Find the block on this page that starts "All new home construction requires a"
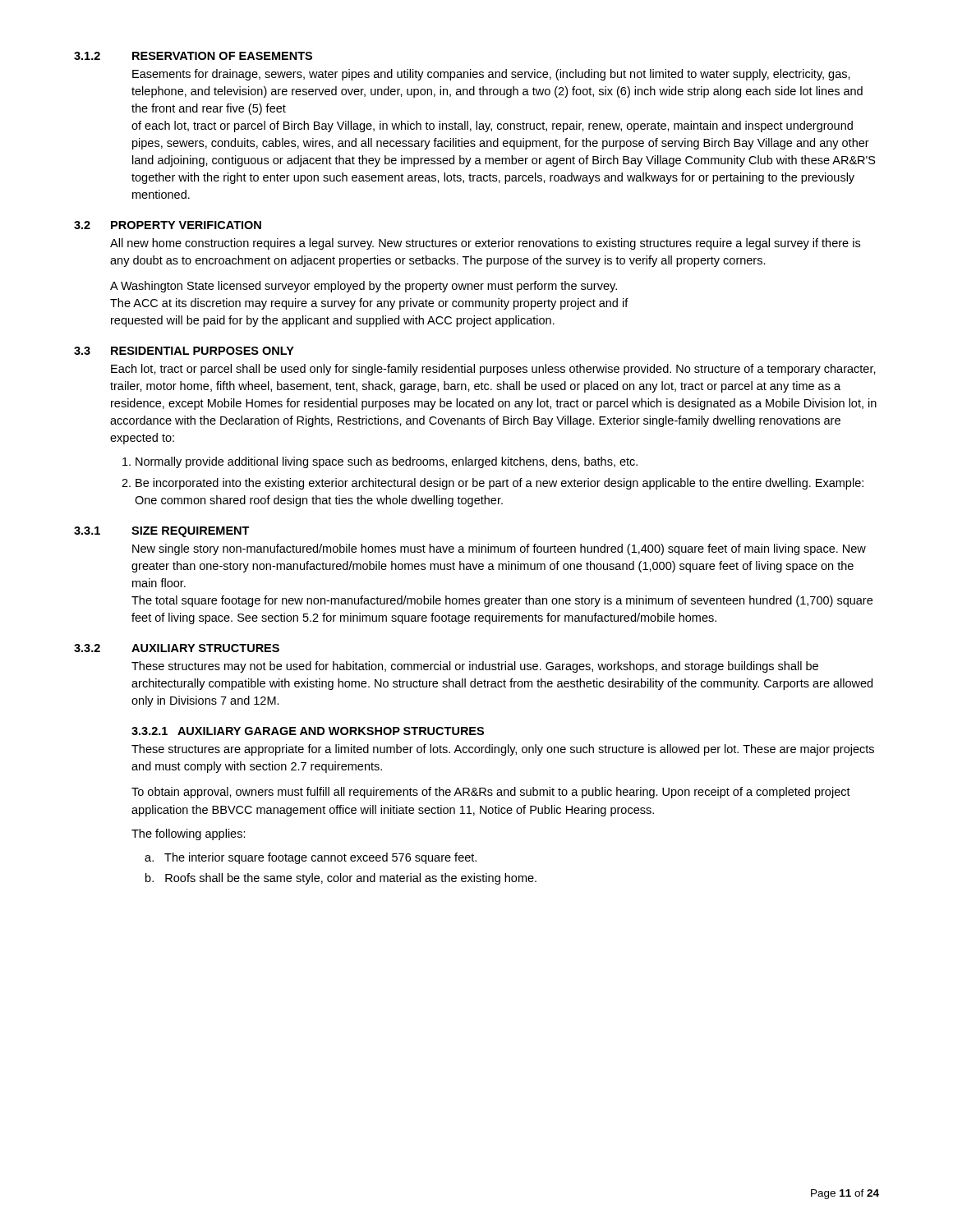Image resolution: width=953 pixels, height=1232 pixels. pyautogui.click(x=495, y=282)
